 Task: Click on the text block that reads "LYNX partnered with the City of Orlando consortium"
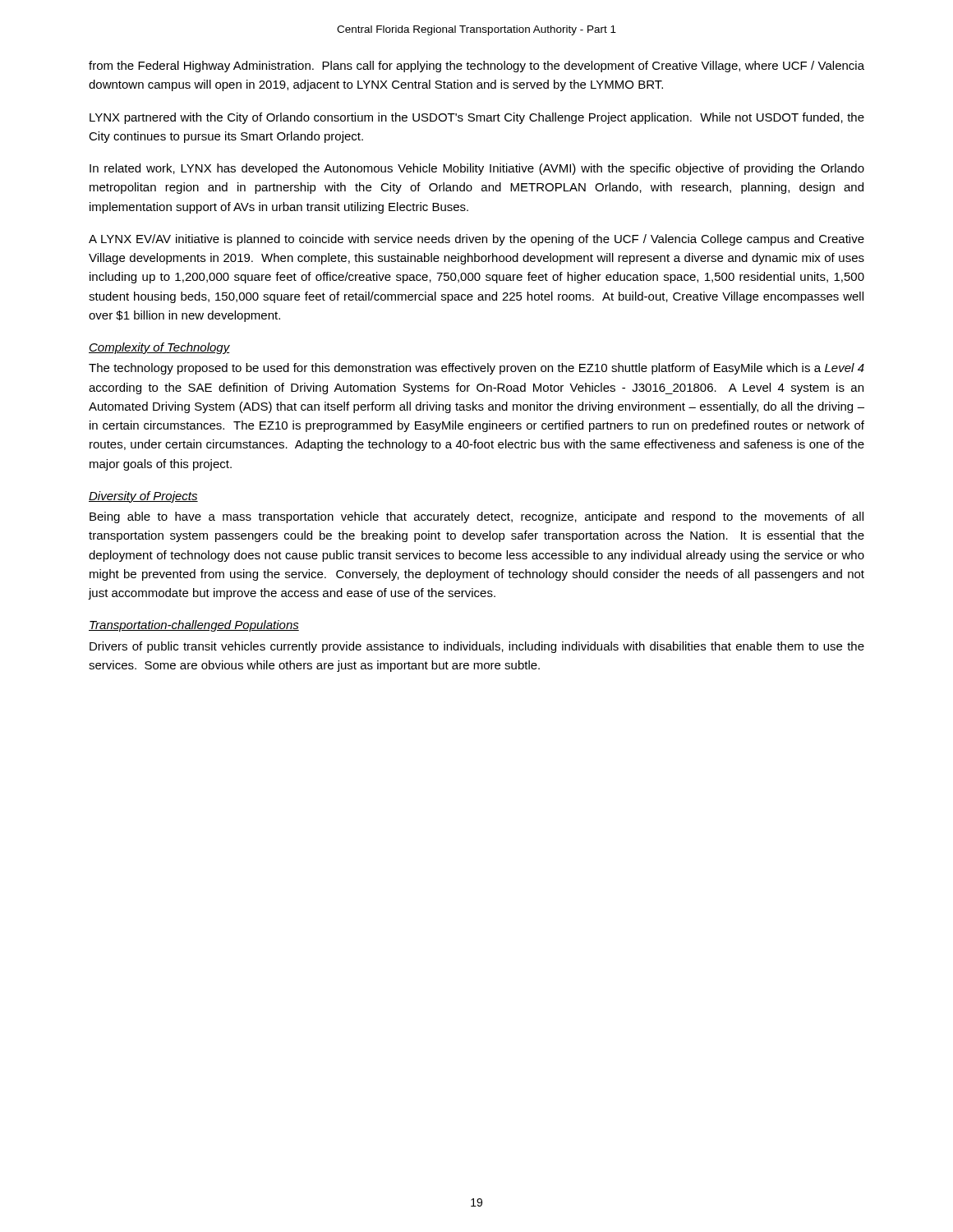point(476,126)
